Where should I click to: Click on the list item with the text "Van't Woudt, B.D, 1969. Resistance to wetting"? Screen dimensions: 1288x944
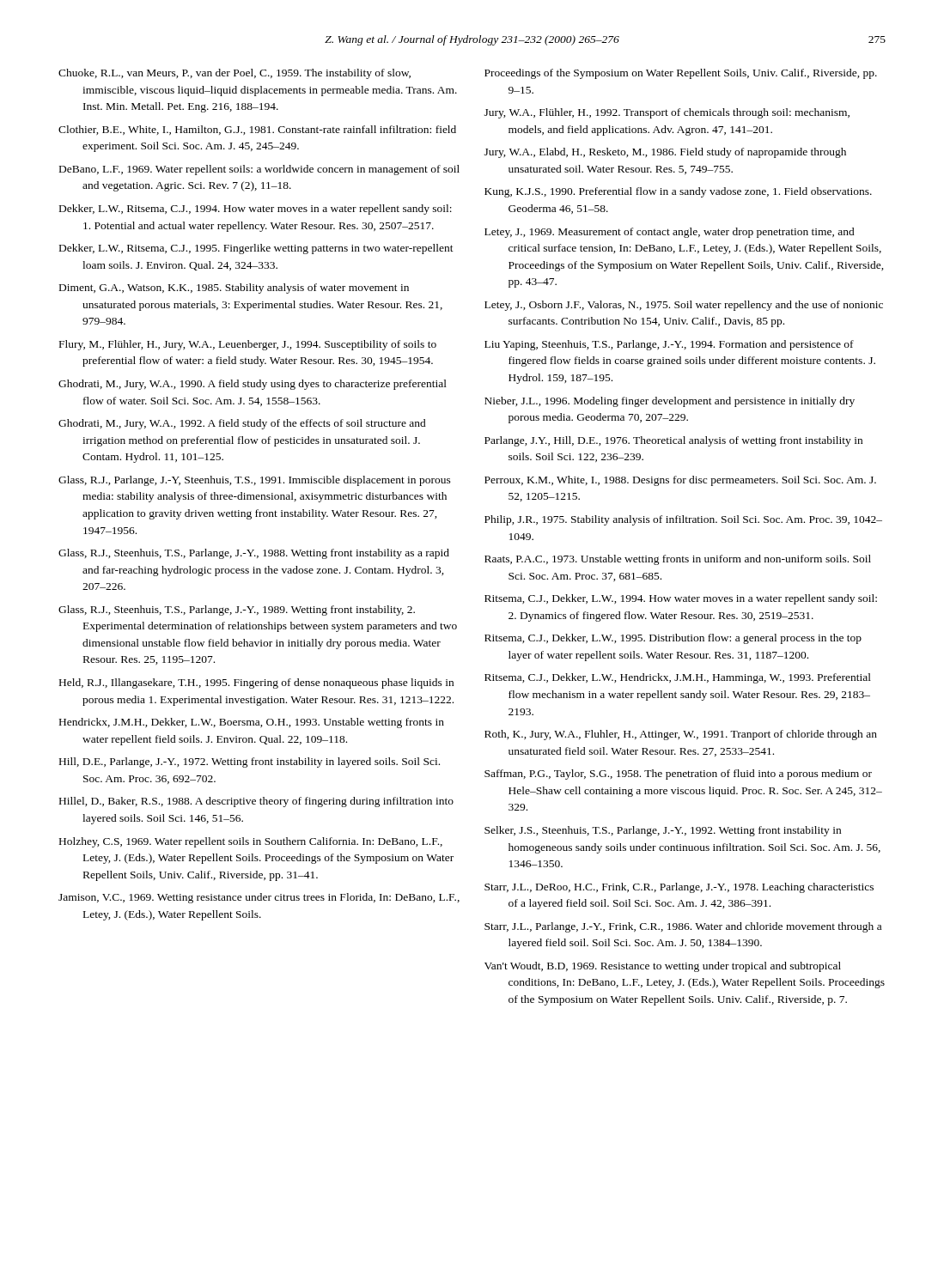(x=684, y=982)
